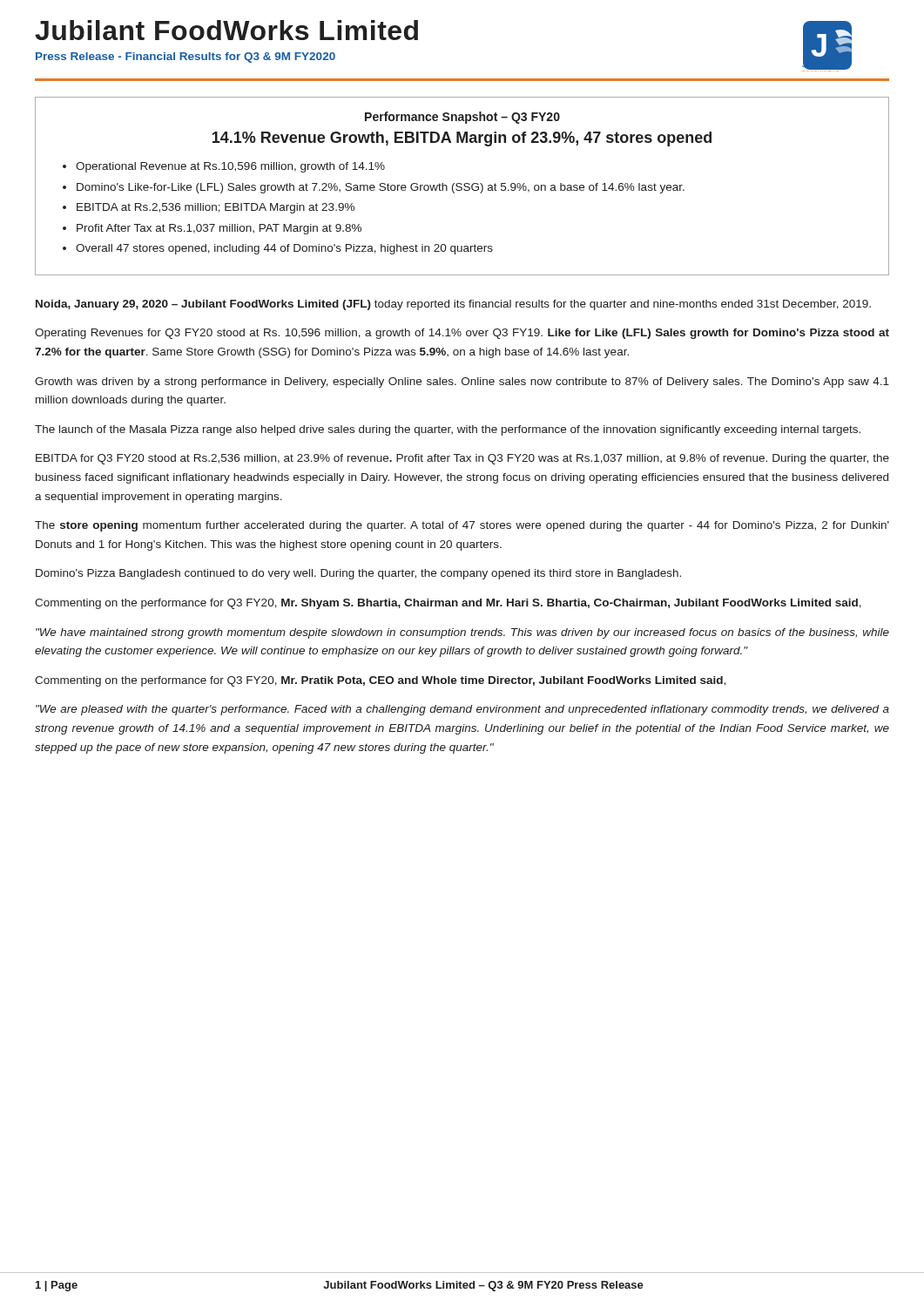The height and width of the screenshot is (1307, 924).
Task: Point to the text block starting "Operational Revenue at Rs.10,596 million, growth of"
Action: pos(230,166)
